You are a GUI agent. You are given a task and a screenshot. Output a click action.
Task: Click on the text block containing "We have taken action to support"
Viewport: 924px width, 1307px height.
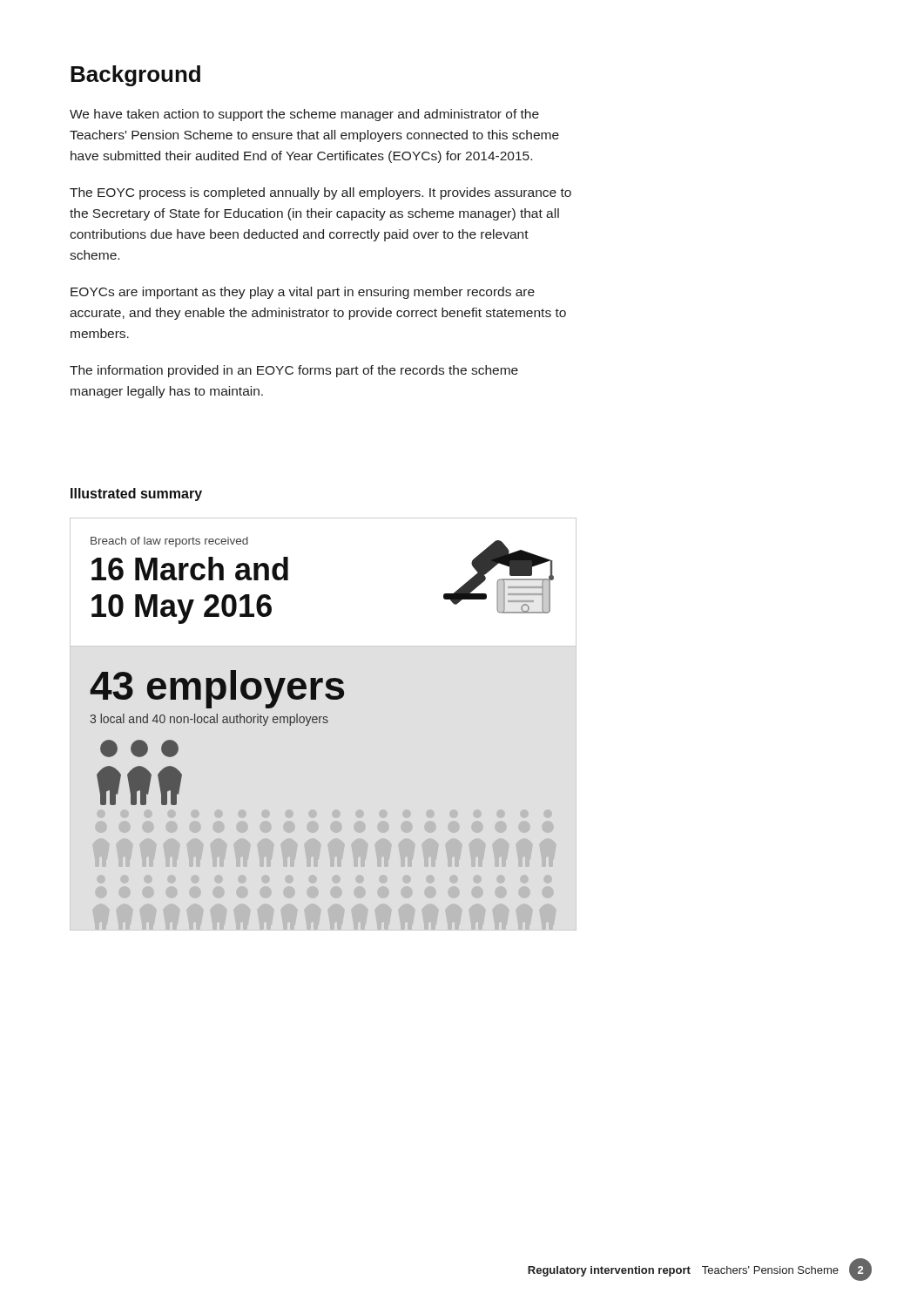tap(314, 135)
